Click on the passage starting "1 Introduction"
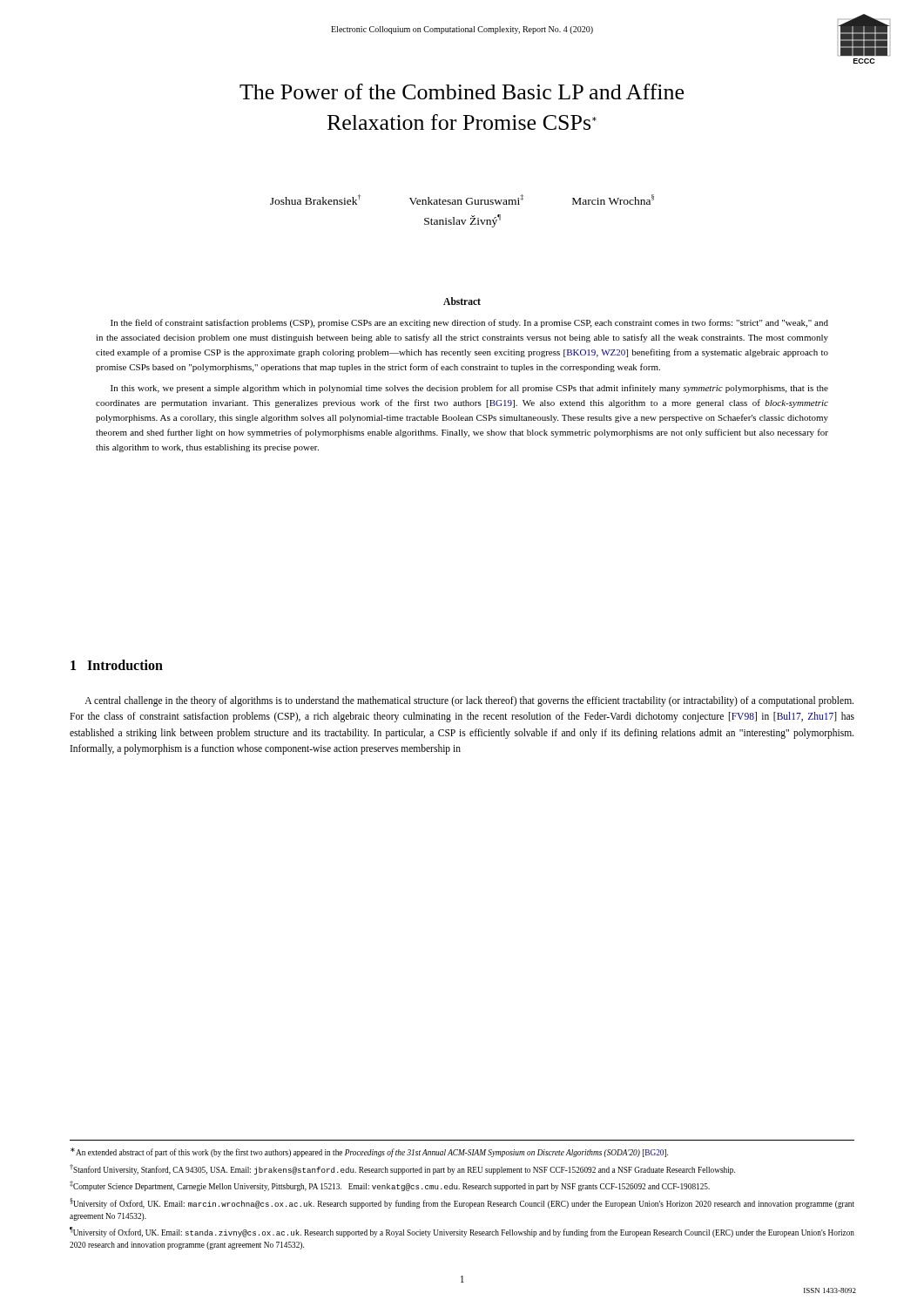 [116, 665]
